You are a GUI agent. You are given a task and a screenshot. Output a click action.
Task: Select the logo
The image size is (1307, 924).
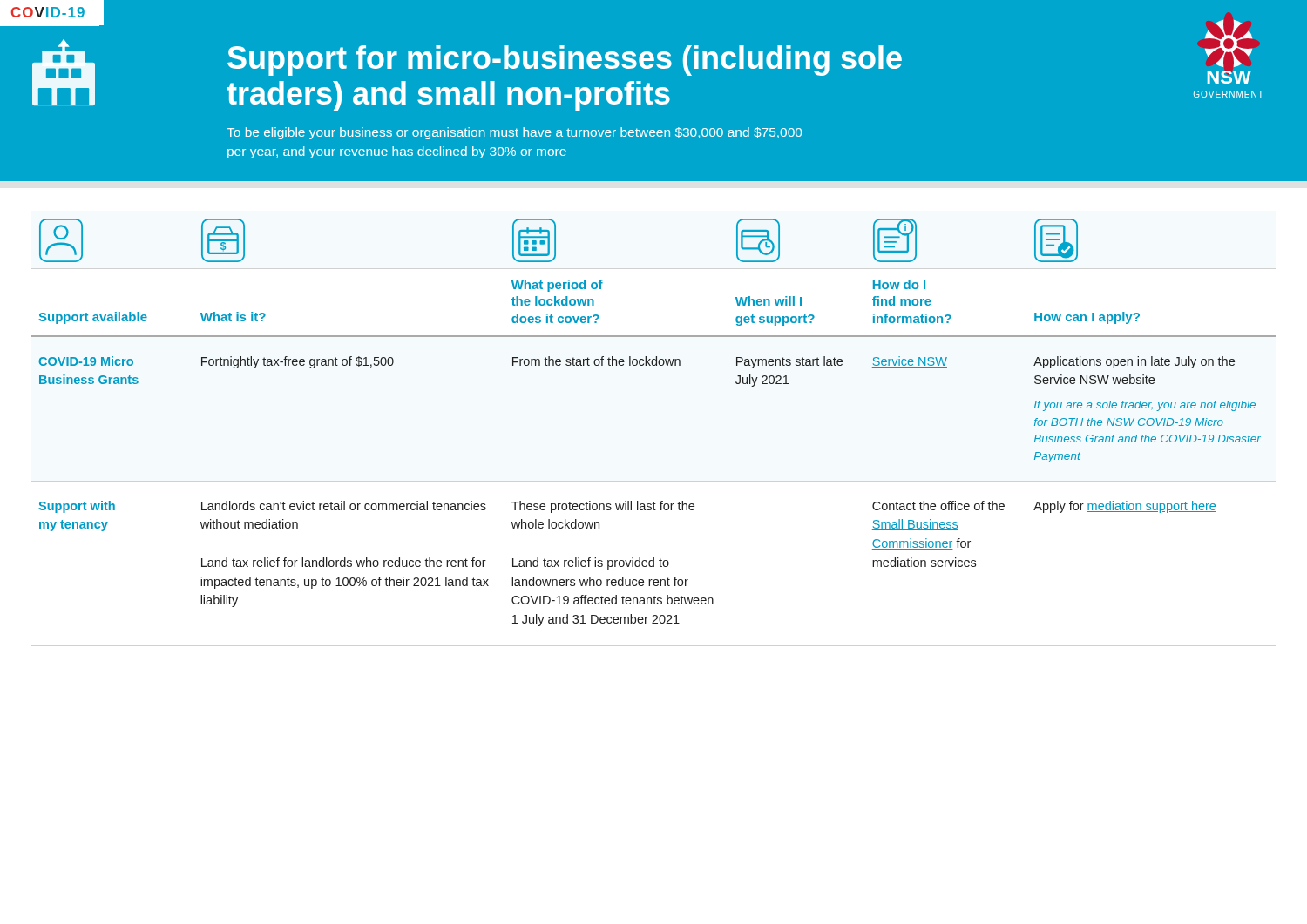tap(1229, 59)
